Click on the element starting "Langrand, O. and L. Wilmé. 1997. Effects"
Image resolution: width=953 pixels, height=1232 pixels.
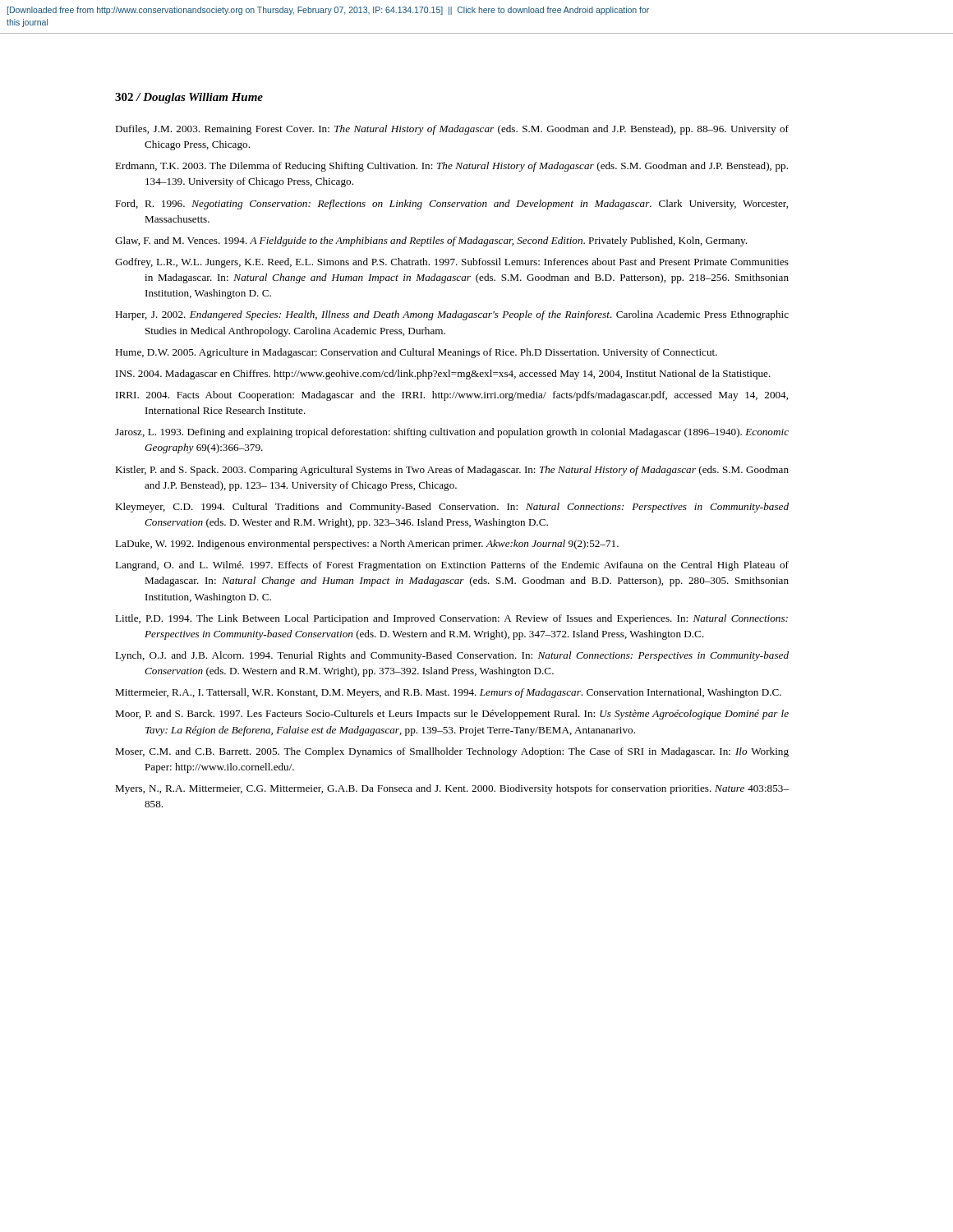pos(452,581)
